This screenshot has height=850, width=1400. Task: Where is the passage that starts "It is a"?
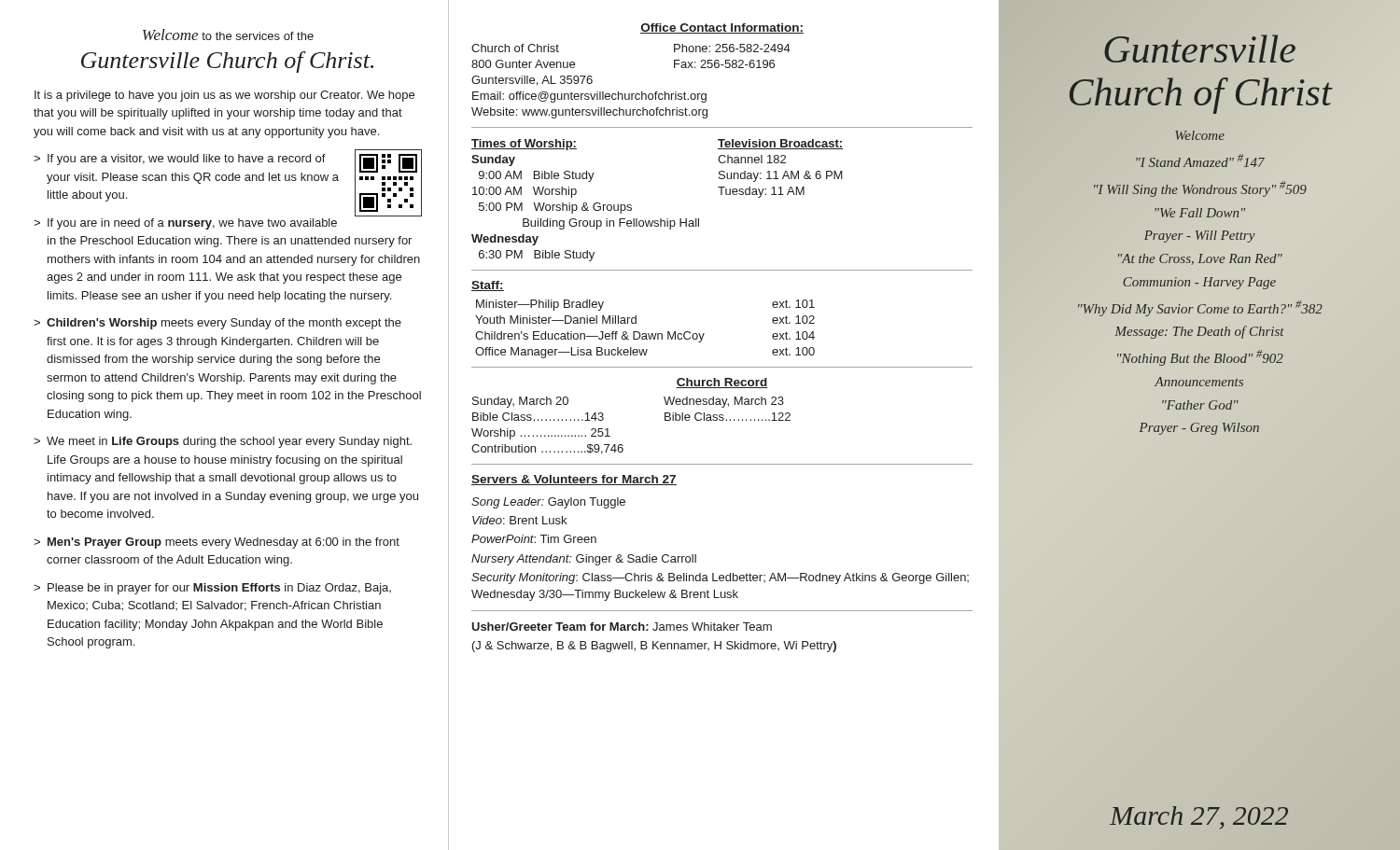coord(228,113)
